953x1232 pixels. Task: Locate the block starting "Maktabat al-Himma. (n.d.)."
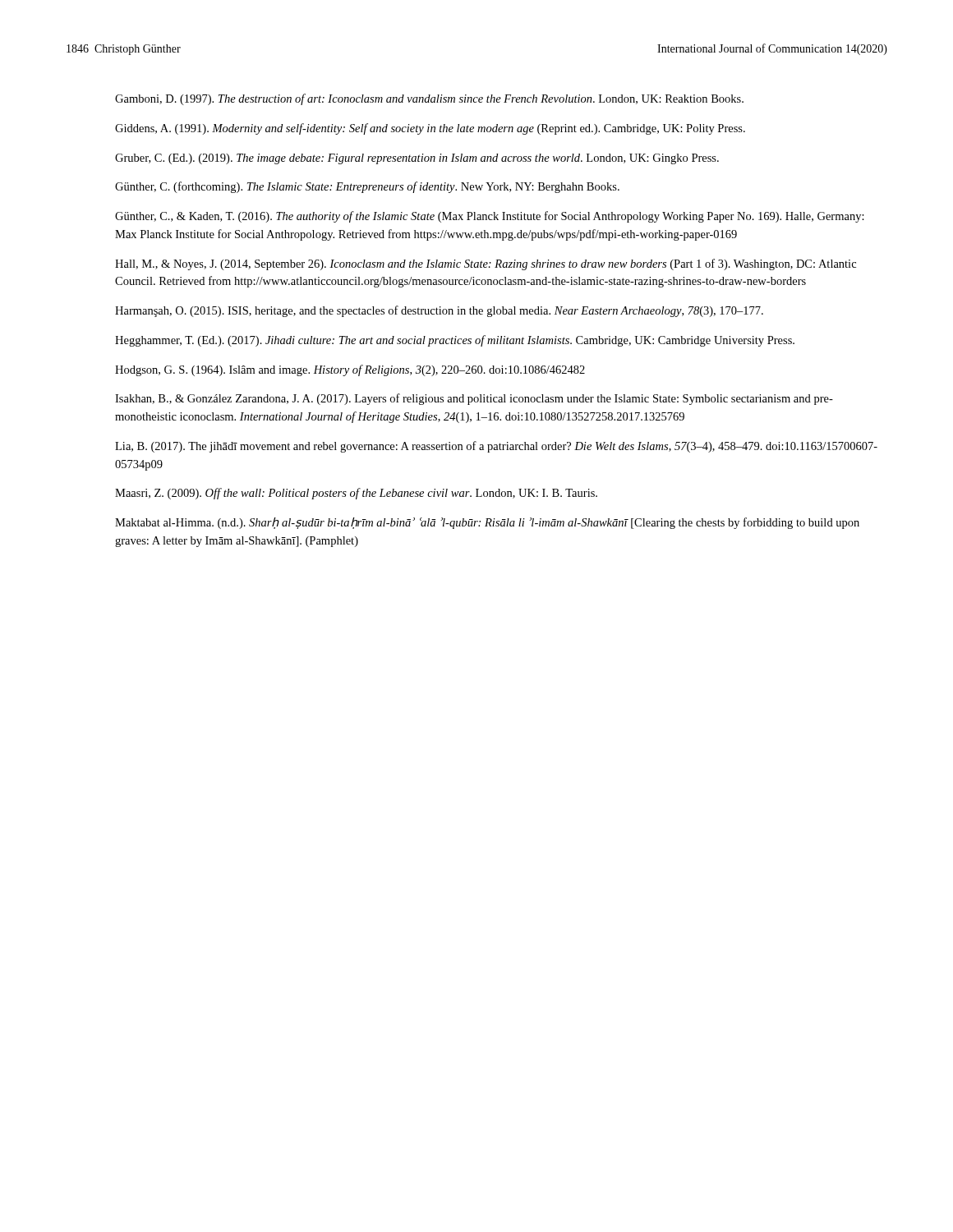pyautogui.click(x=476, y=532)
